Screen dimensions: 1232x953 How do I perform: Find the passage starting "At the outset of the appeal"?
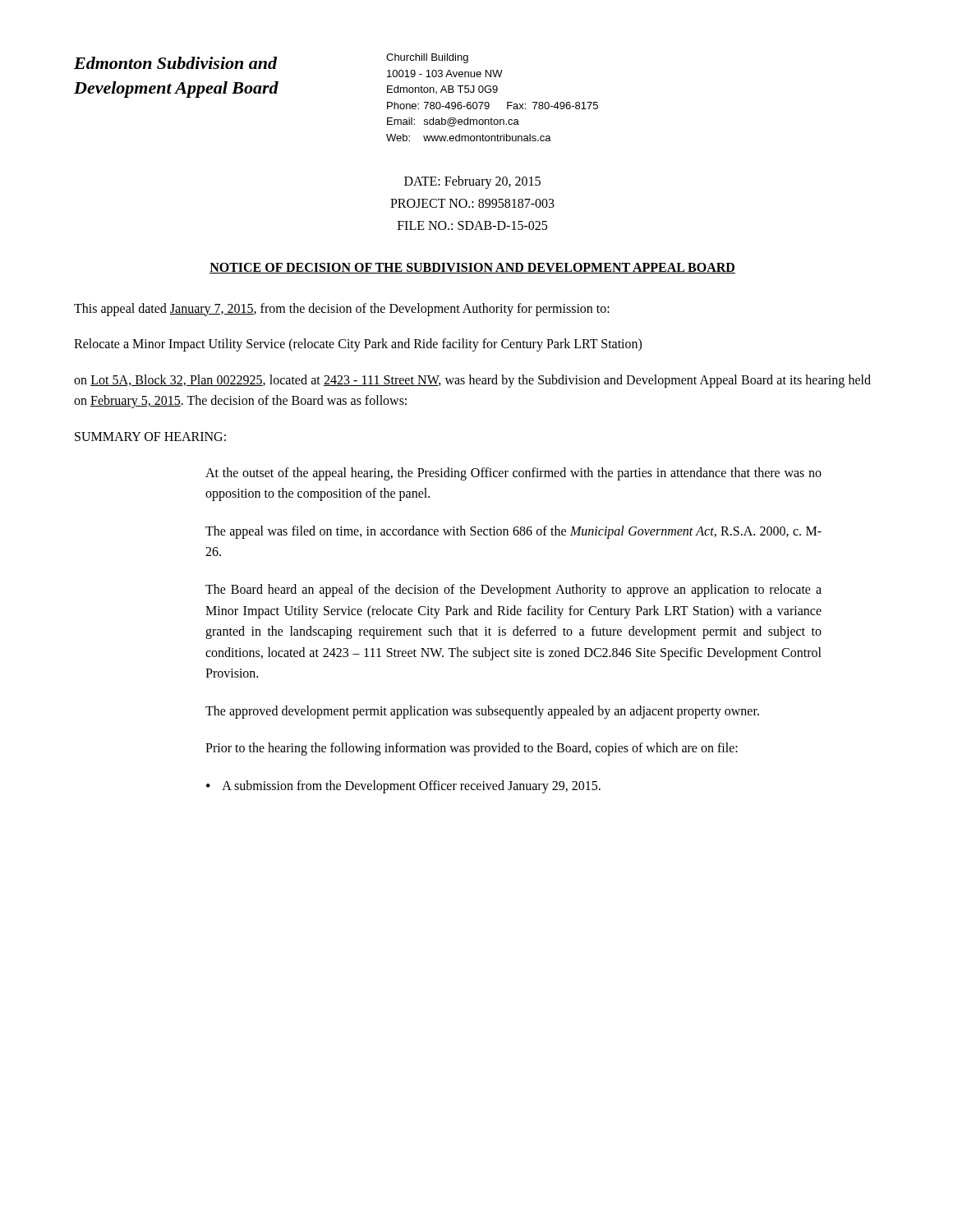point(513,483)
